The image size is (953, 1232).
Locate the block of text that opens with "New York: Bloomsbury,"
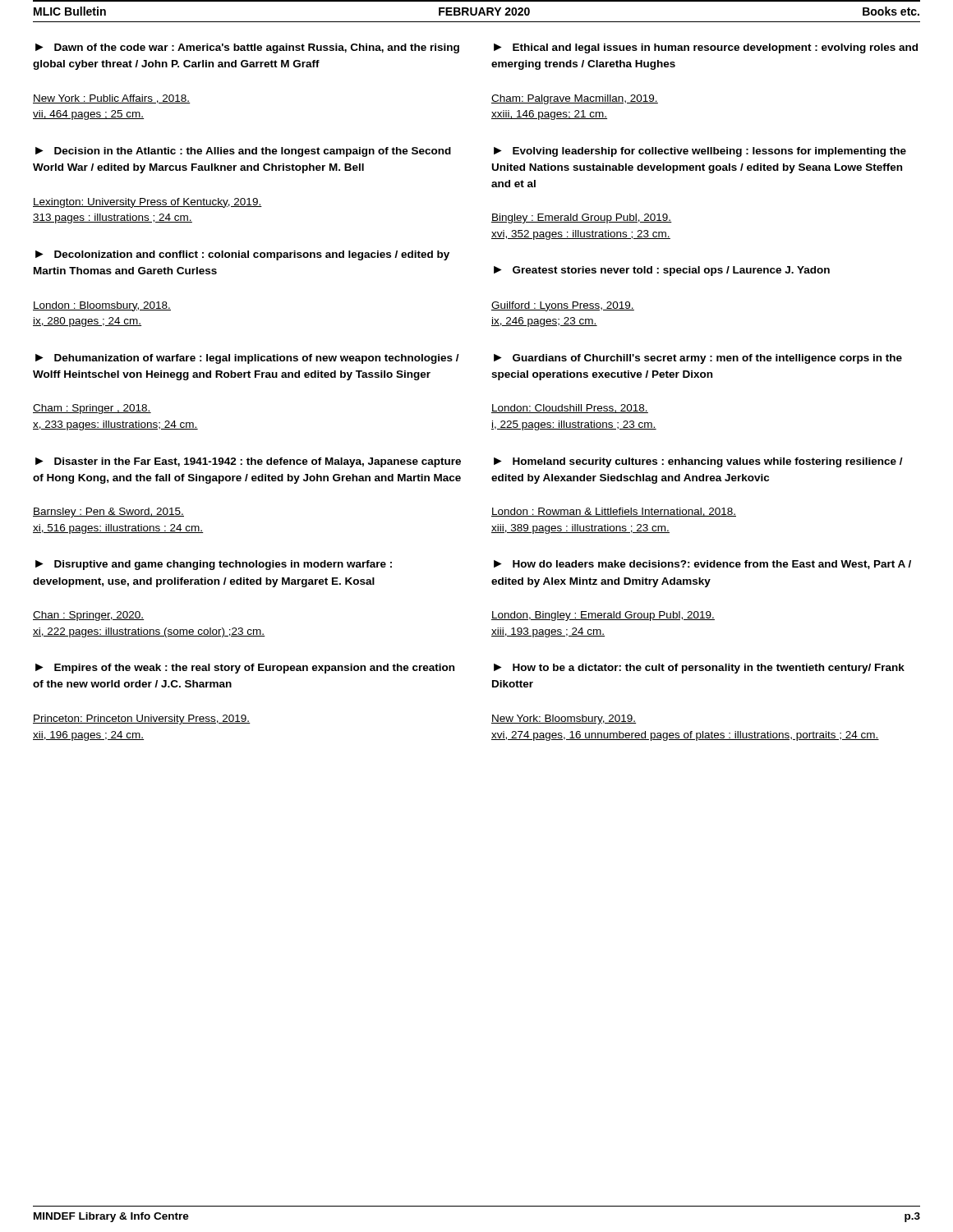[706, 727]
